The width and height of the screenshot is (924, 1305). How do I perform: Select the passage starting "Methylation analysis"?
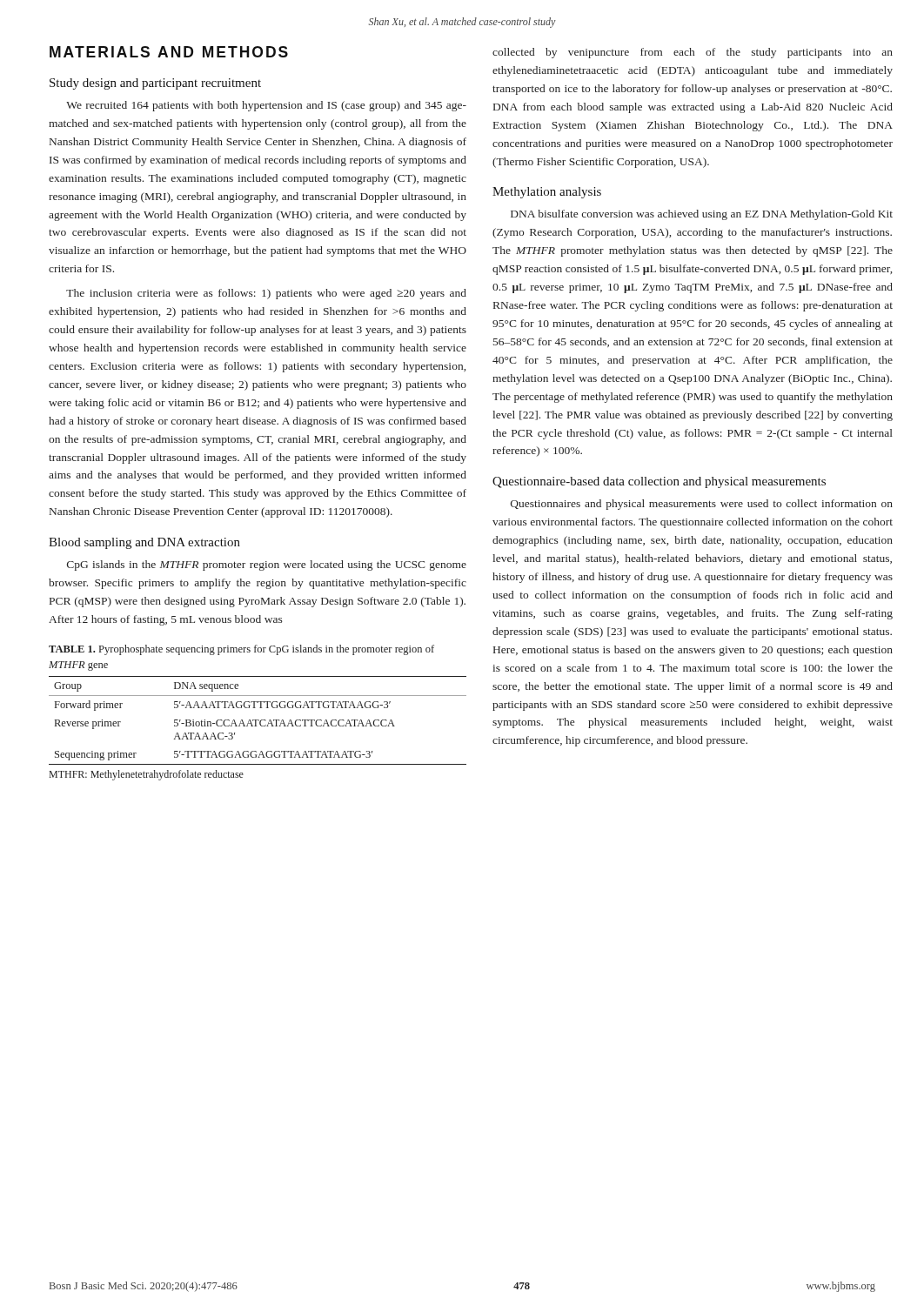[547, 192]
